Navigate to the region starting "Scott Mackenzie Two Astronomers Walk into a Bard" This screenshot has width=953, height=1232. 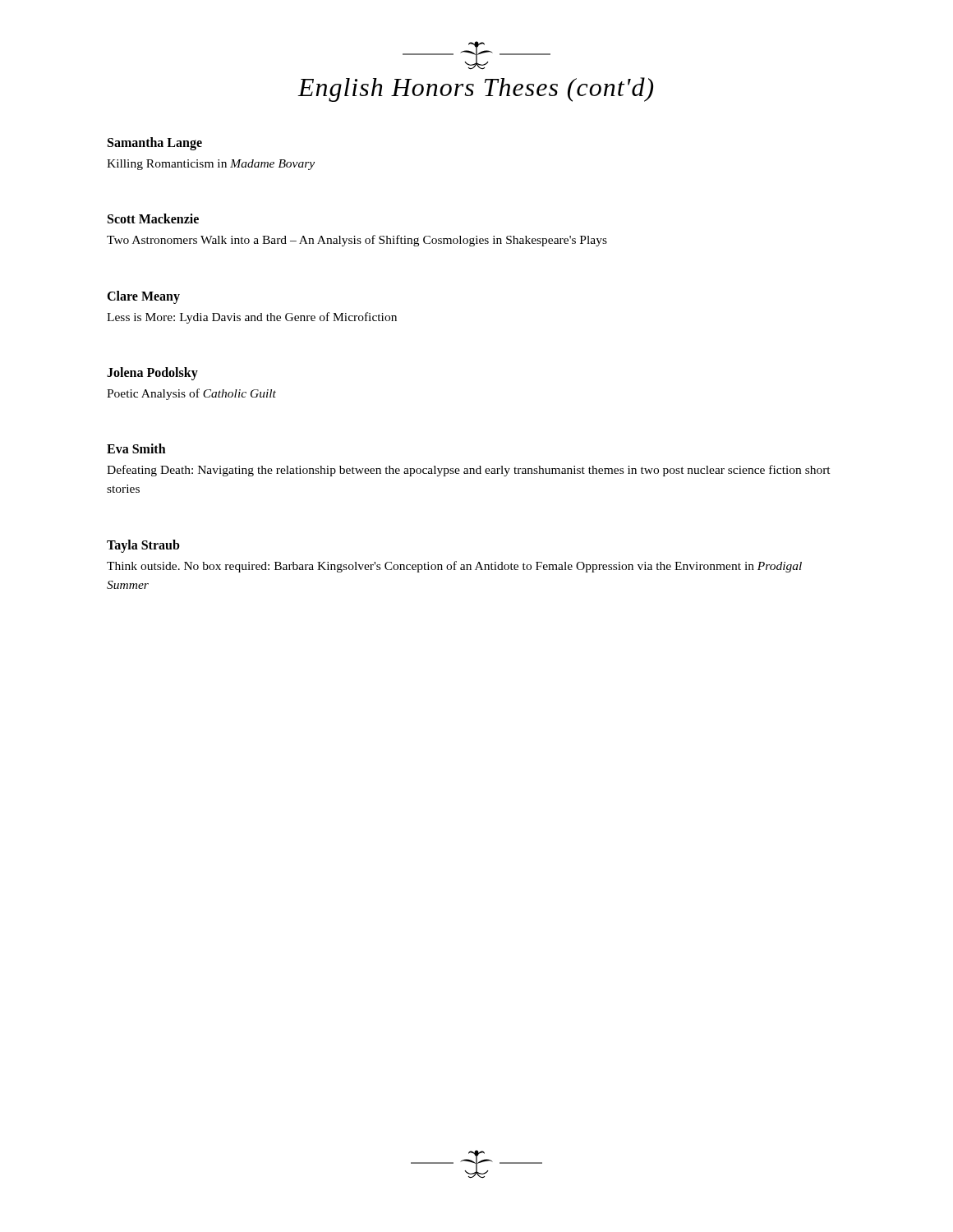[476, 231]
